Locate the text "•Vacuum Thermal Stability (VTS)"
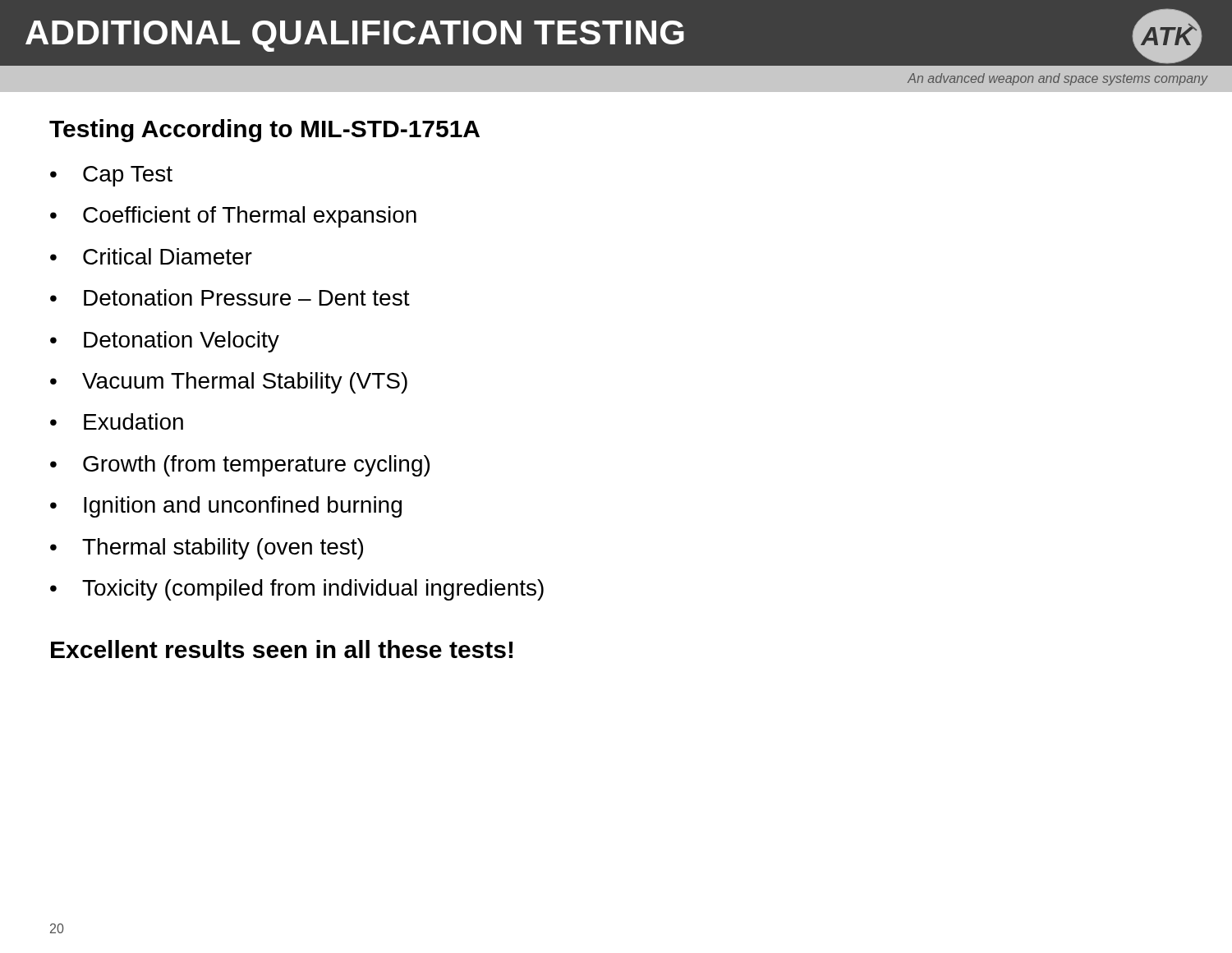This screenshot has width=1232, height=953. click(229, 381)
